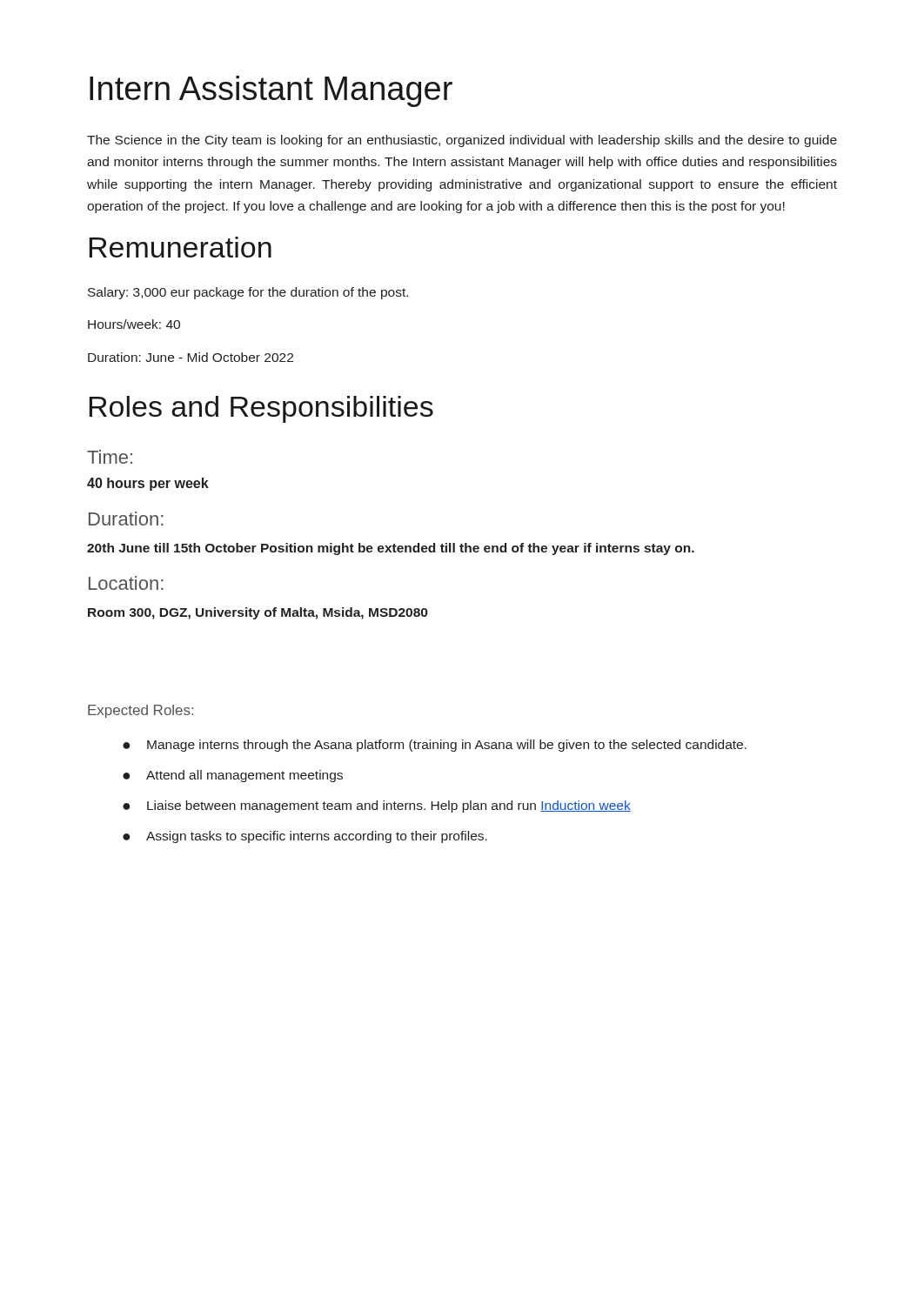Locate the list item containing "● Liaise between management"

point(376,806)
